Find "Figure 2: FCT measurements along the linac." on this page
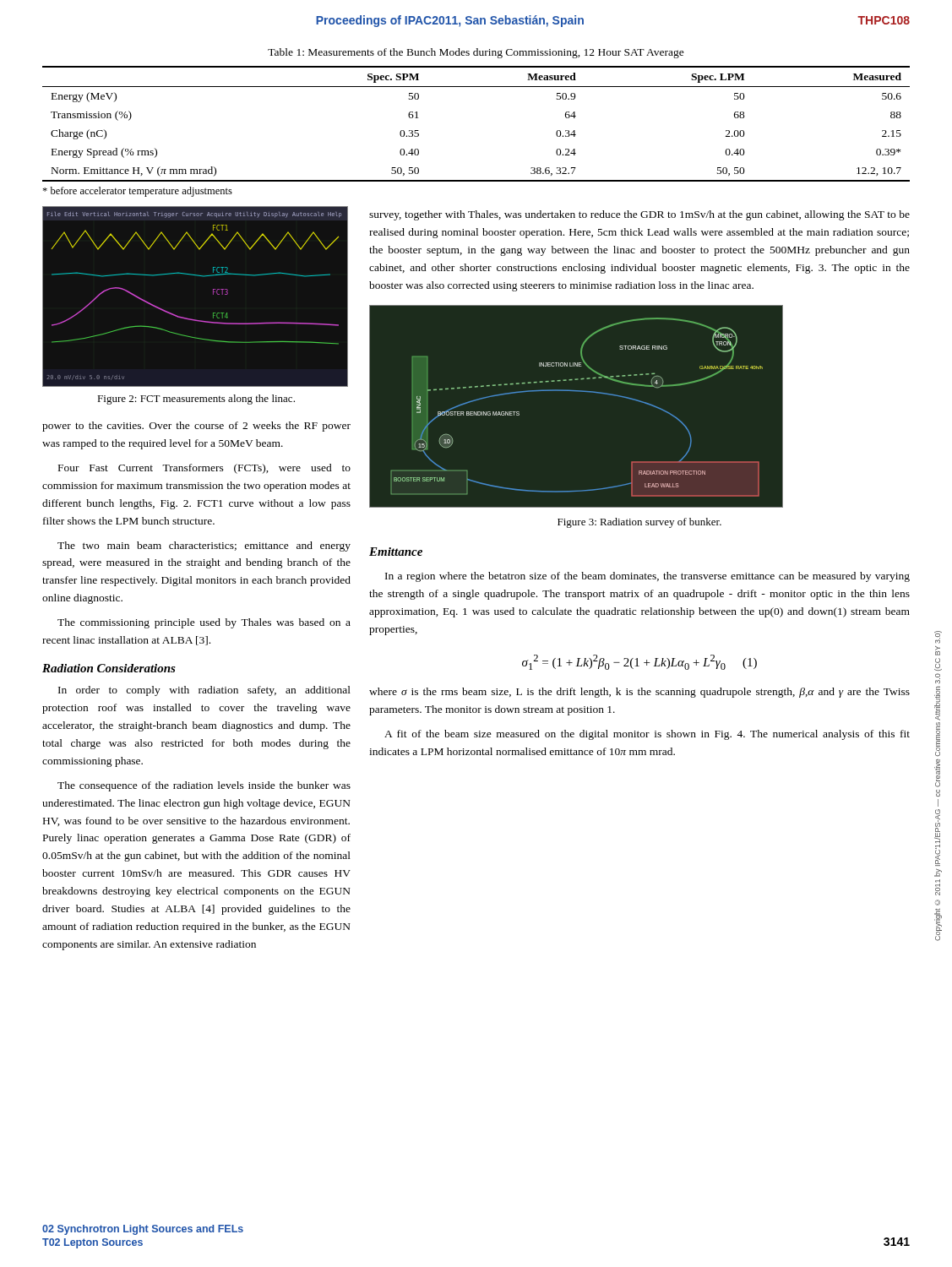The height and width of the screenshot is (1267, 952). coord(196,398)
